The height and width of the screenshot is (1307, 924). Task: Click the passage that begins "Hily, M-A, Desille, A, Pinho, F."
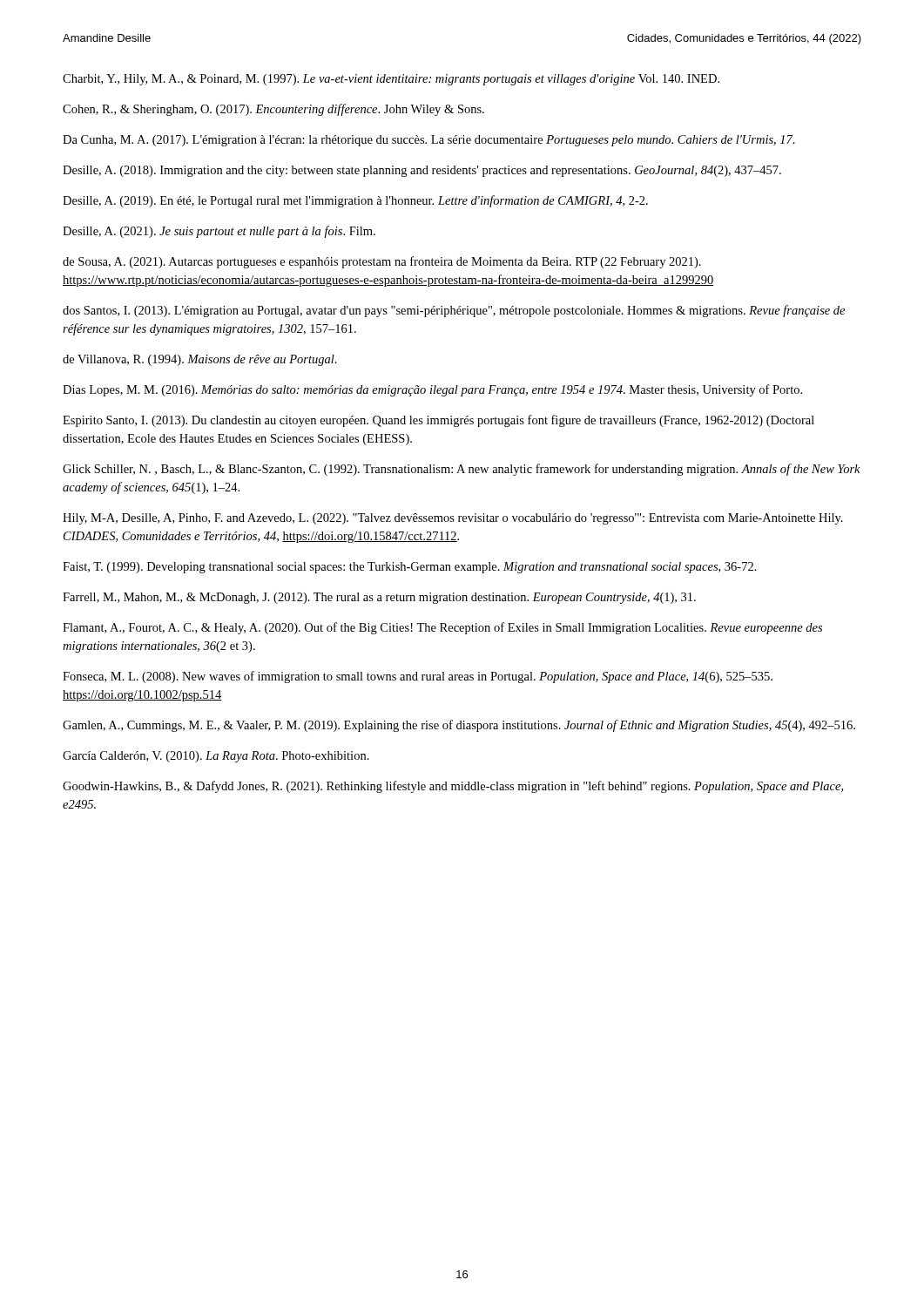[x=453, y=527]
